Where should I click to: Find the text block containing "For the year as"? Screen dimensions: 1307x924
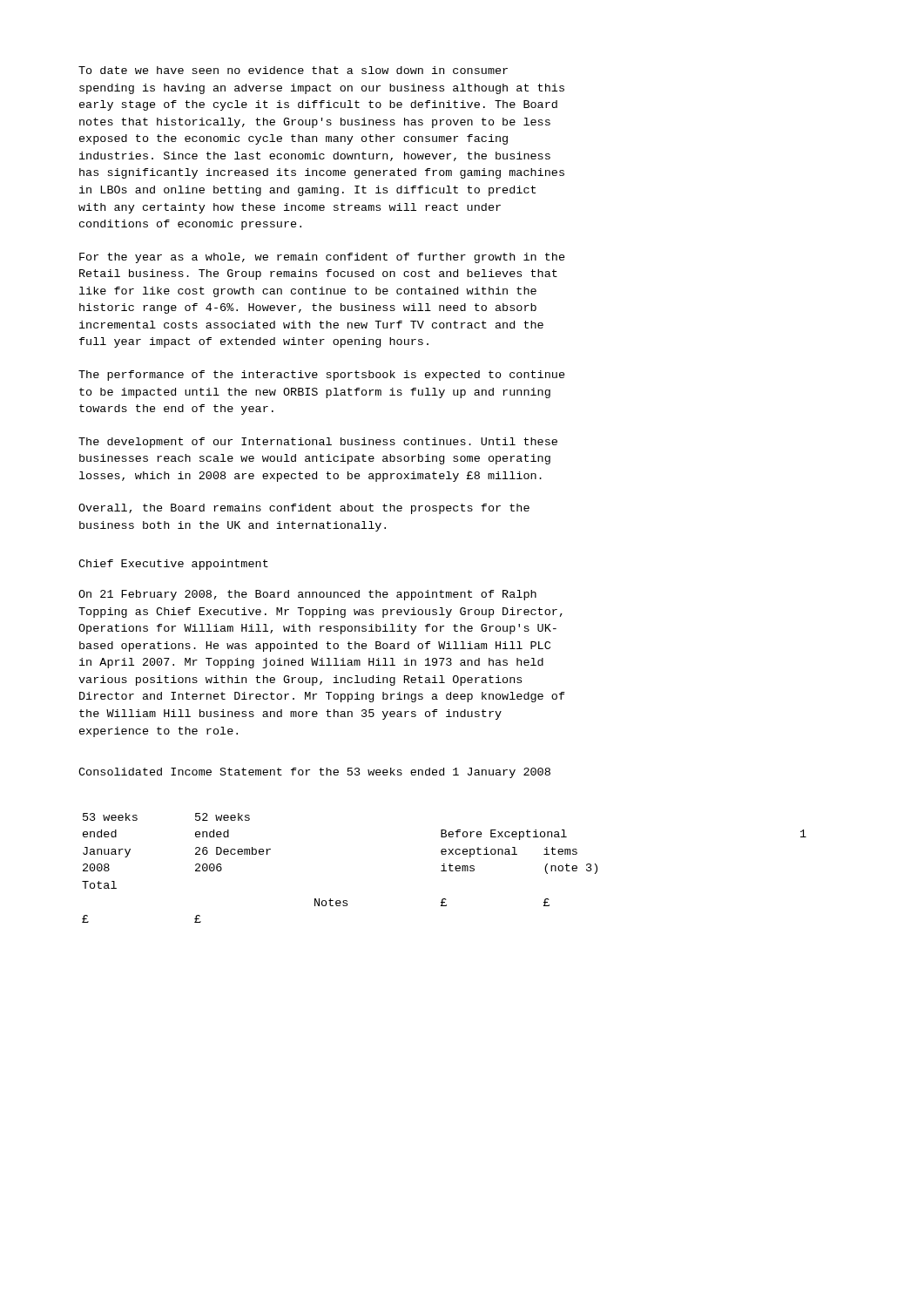point(322,300)
